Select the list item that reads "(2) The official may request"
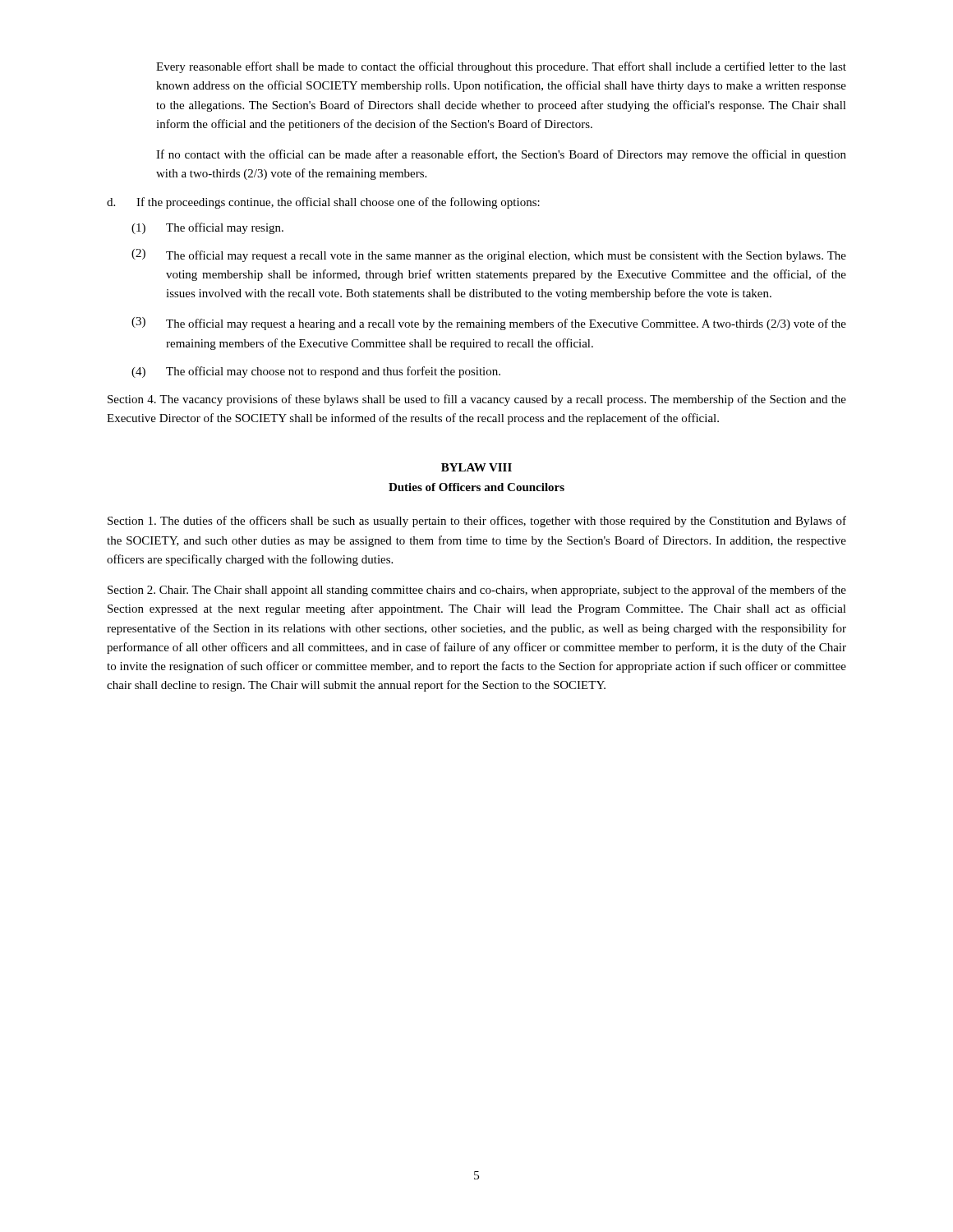Screen dimensions: 1232x953 (x=489, y=275)
